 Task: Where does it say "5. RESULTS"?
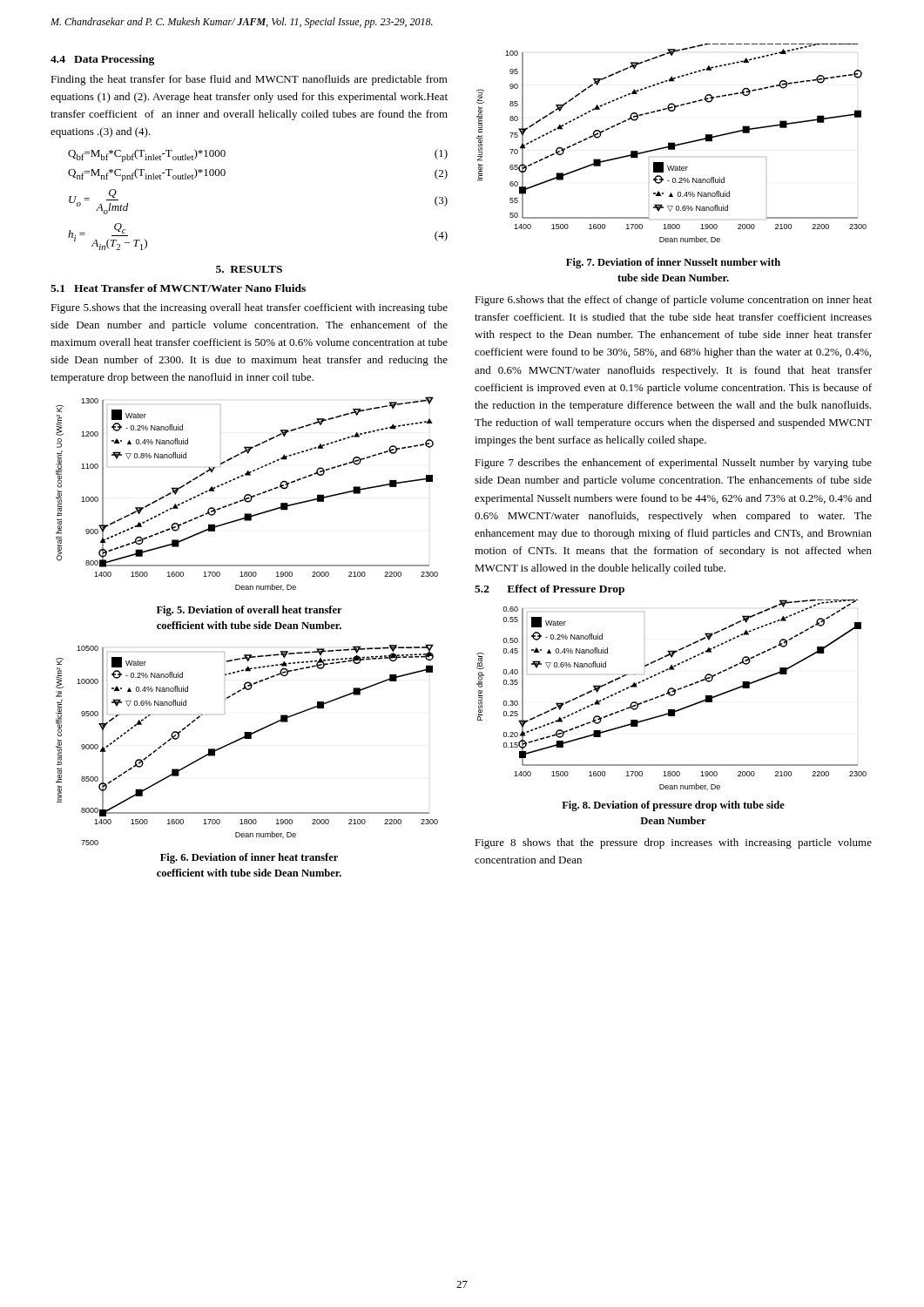coord(249,268)
